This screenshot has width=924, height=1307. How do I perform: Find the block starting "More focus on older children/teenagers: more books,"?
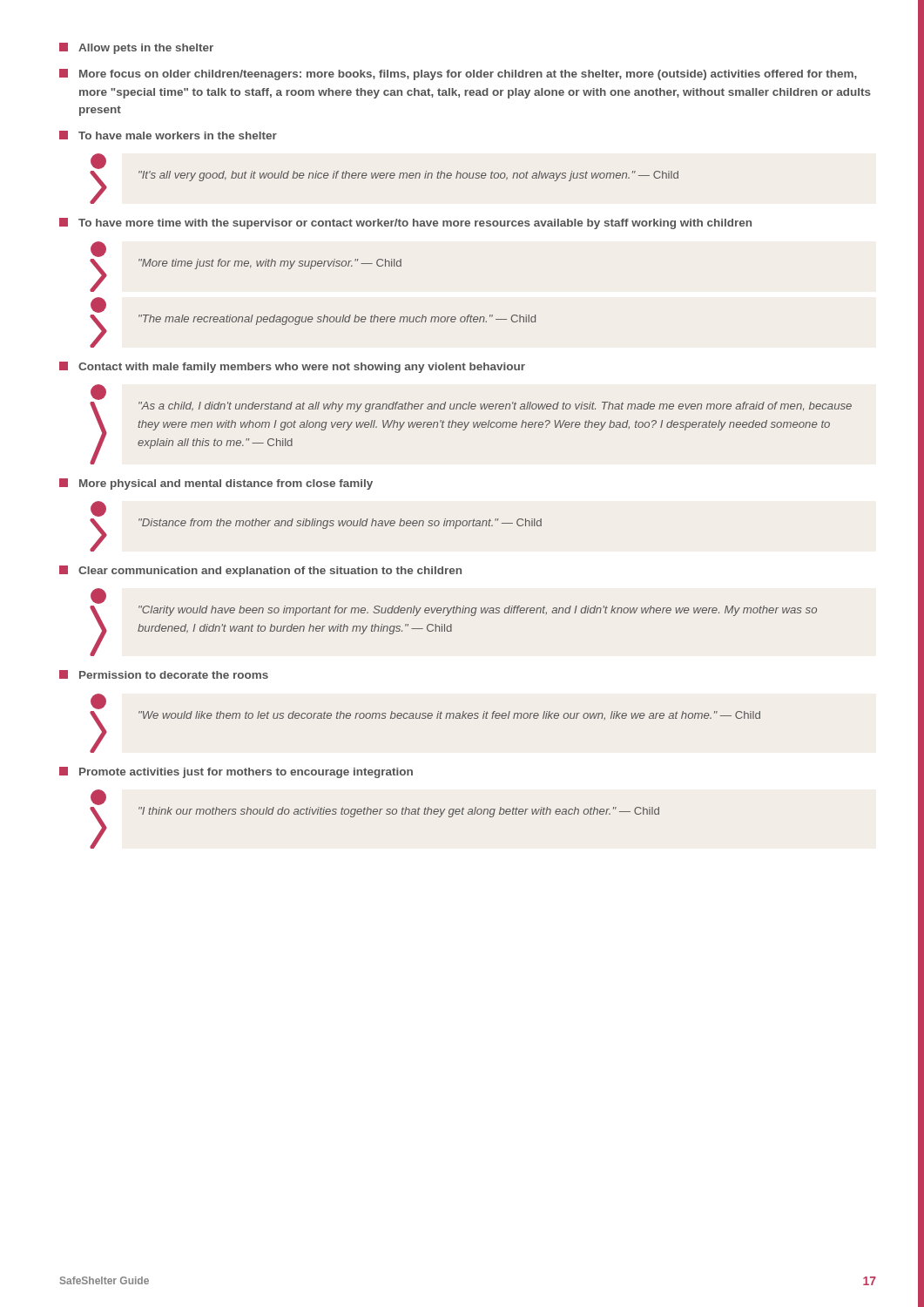(x=468, y=92)
